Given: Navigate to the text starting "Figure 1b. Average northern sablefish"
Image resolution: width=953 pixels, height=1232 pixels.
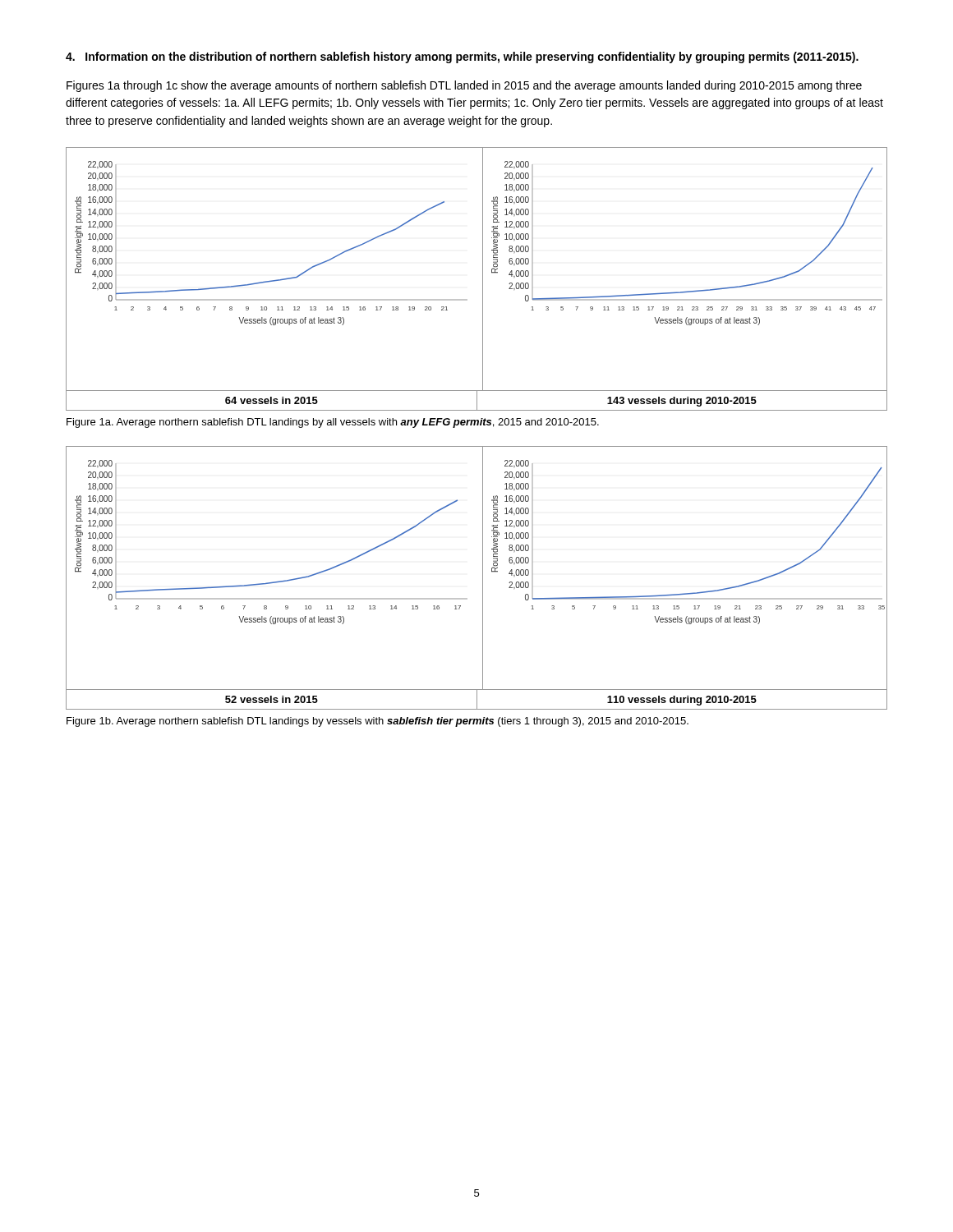Looking at the screenshot, I should coord(377,721).
